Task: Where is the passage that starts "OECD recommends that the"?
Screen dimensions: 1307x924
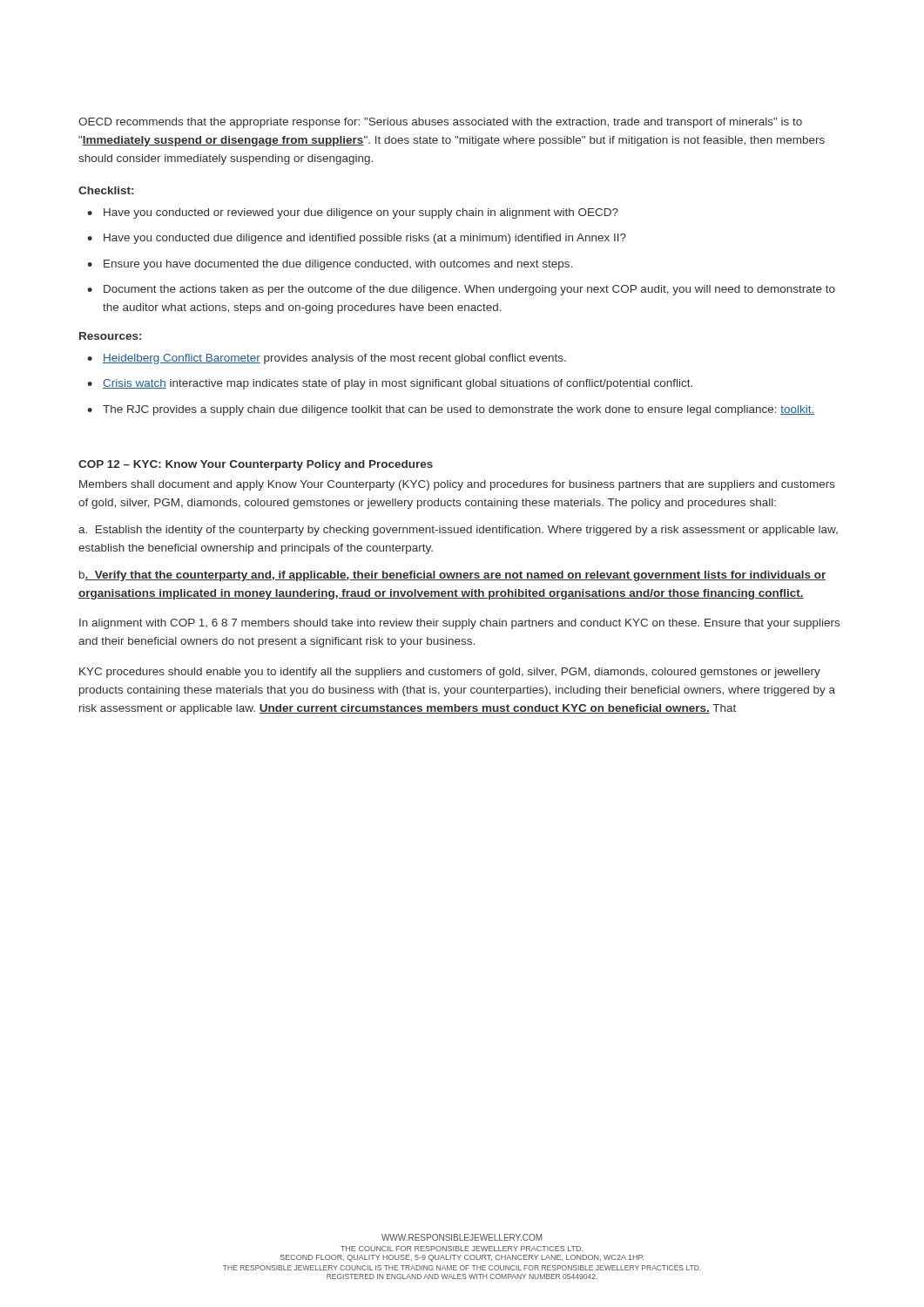Action: click(452, 140)
